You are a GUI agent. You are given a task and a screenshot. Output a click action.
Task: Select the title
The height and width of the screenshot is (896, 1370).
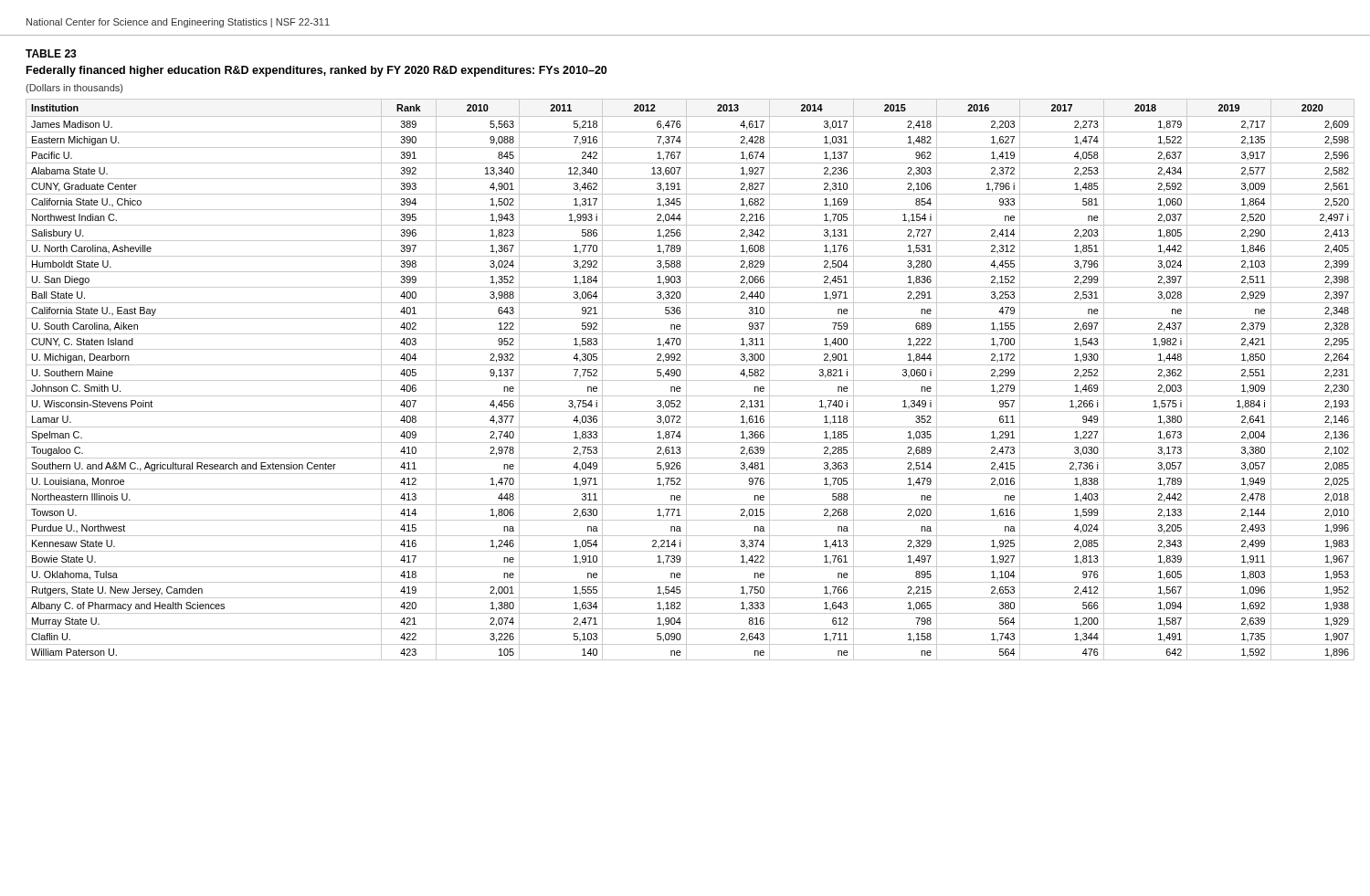click(316, 70)
